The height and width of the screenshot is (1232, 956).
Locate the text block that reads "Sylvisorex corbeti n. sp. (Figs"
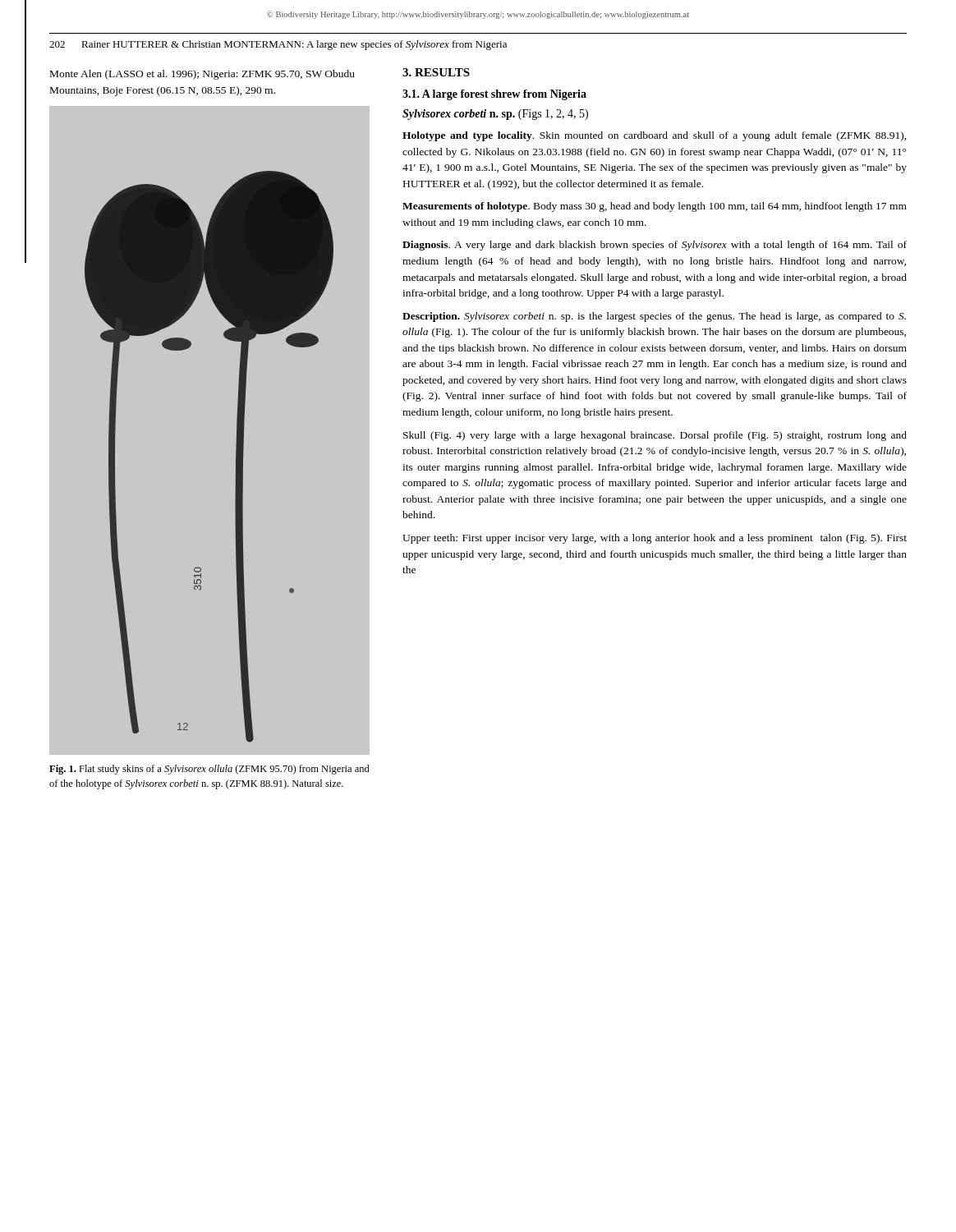(496, 114)
